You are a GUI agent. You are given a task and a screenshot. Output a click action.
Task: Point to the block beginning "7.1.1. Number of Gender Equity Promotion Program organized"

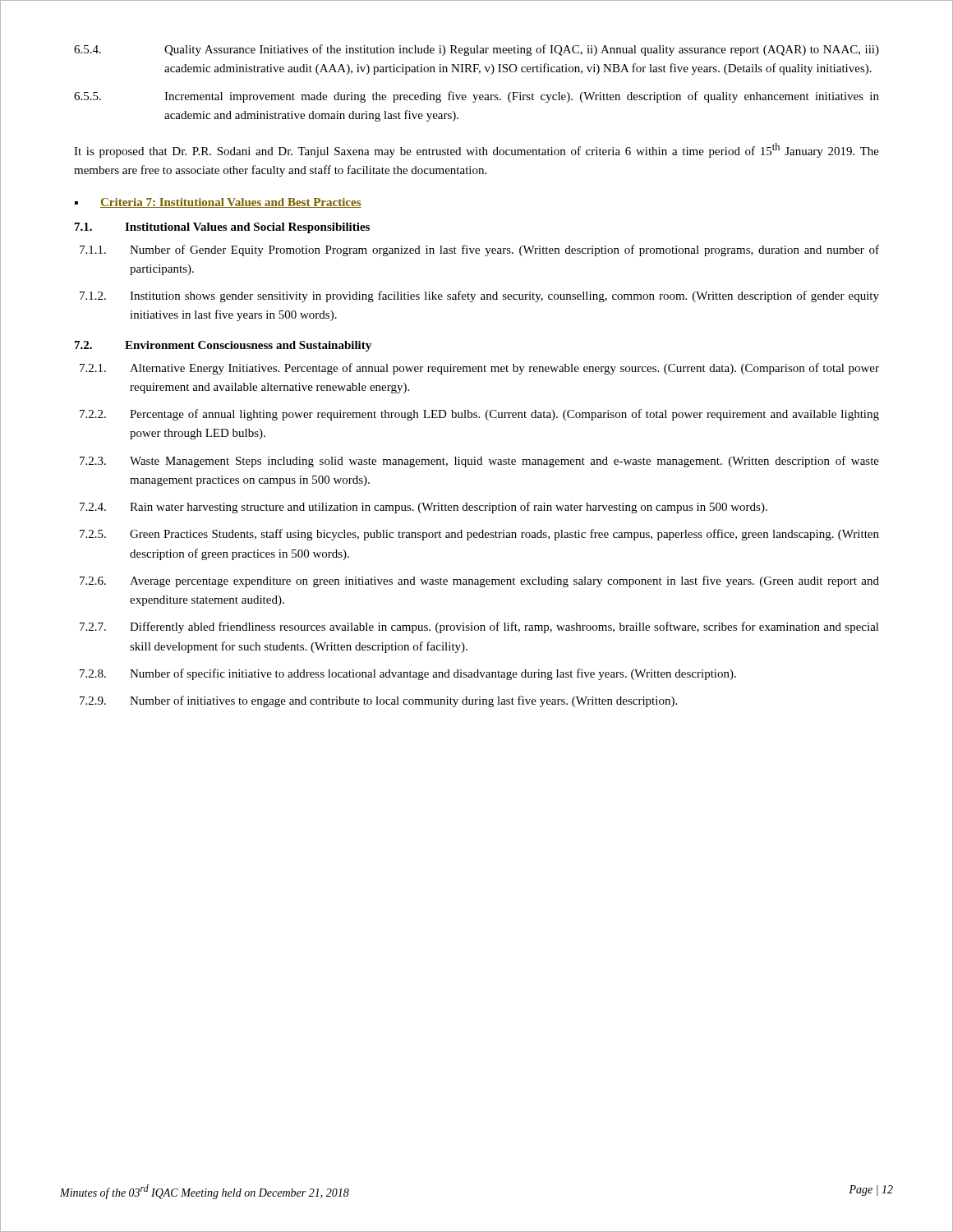476,259
